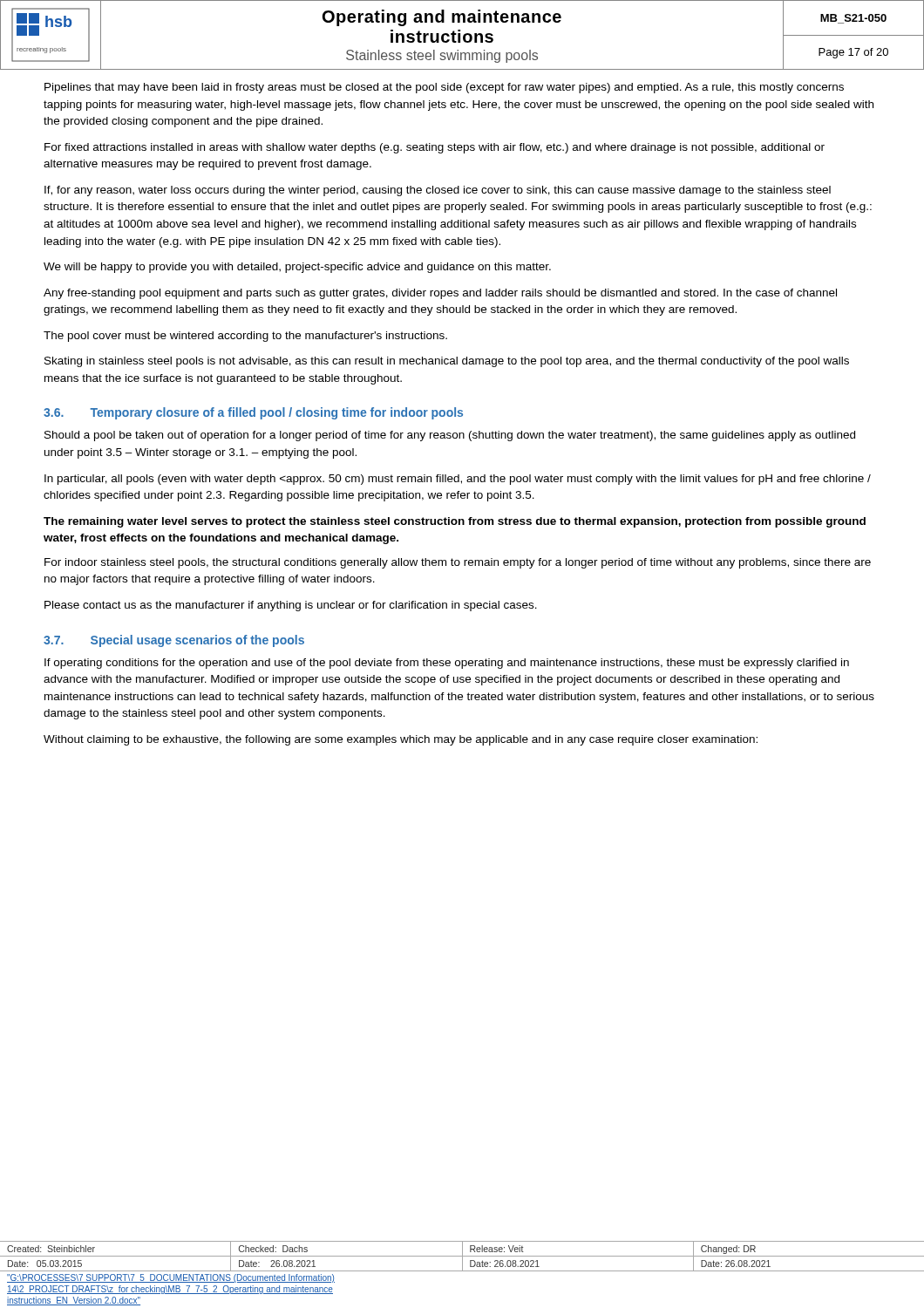Click on the text block starting "Skating in stainless steel pools"
Image resolution: width=924 pixels, height=1308 pixels.
(x=462, y=370)
